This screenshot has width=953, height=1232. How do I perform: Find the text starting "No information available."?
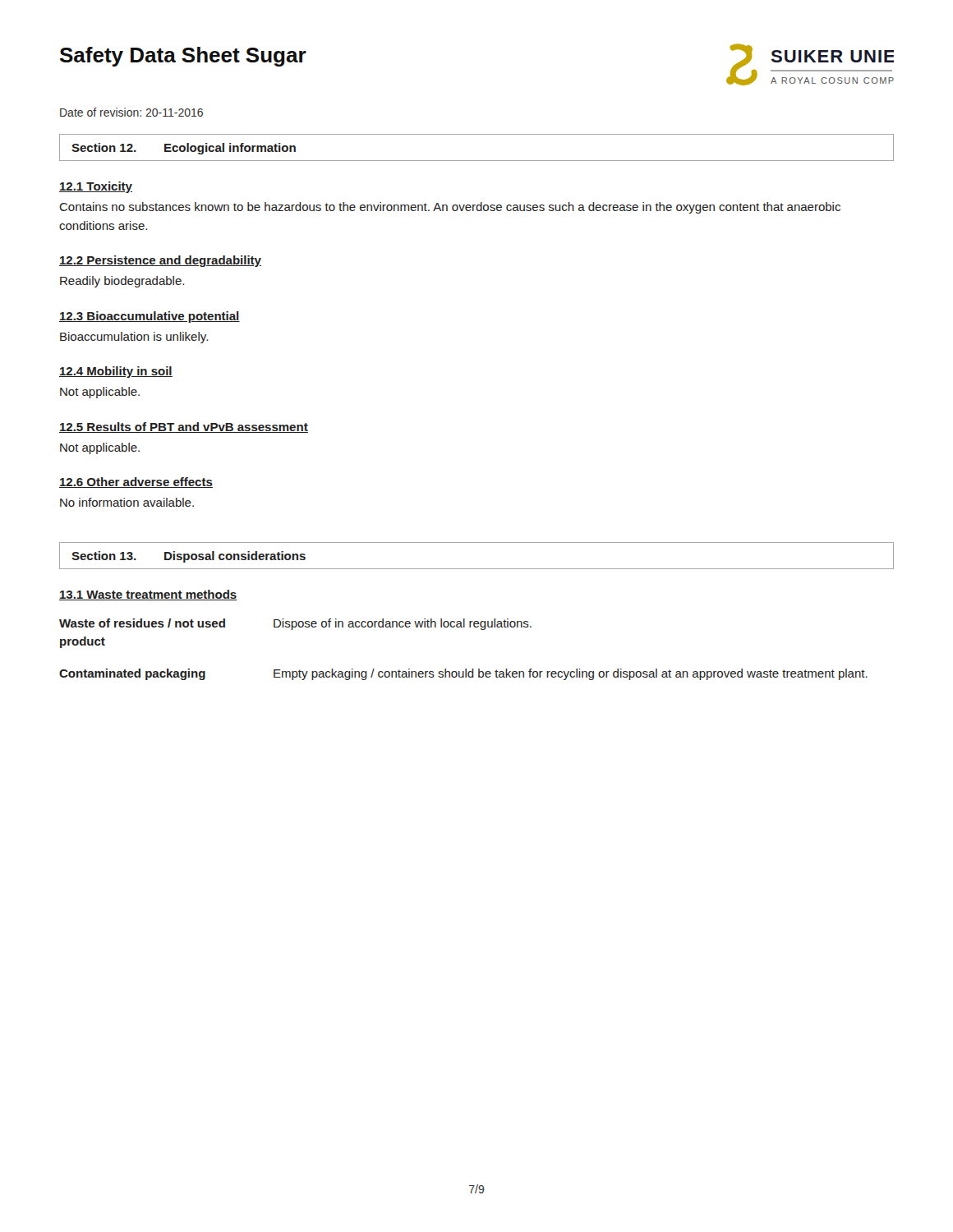point(127,502)
